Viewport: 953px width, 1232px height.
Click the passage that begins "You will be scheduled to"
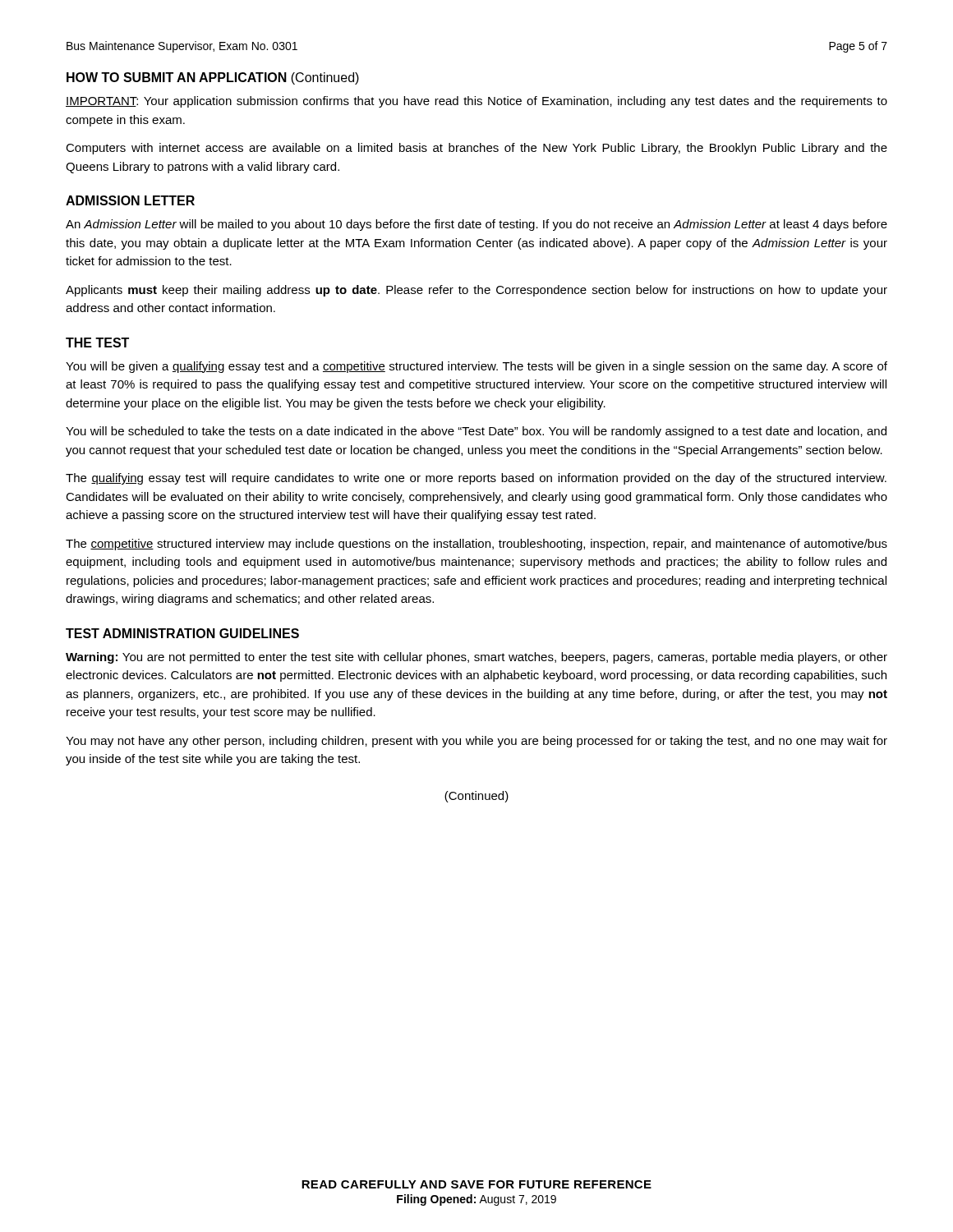476,440
